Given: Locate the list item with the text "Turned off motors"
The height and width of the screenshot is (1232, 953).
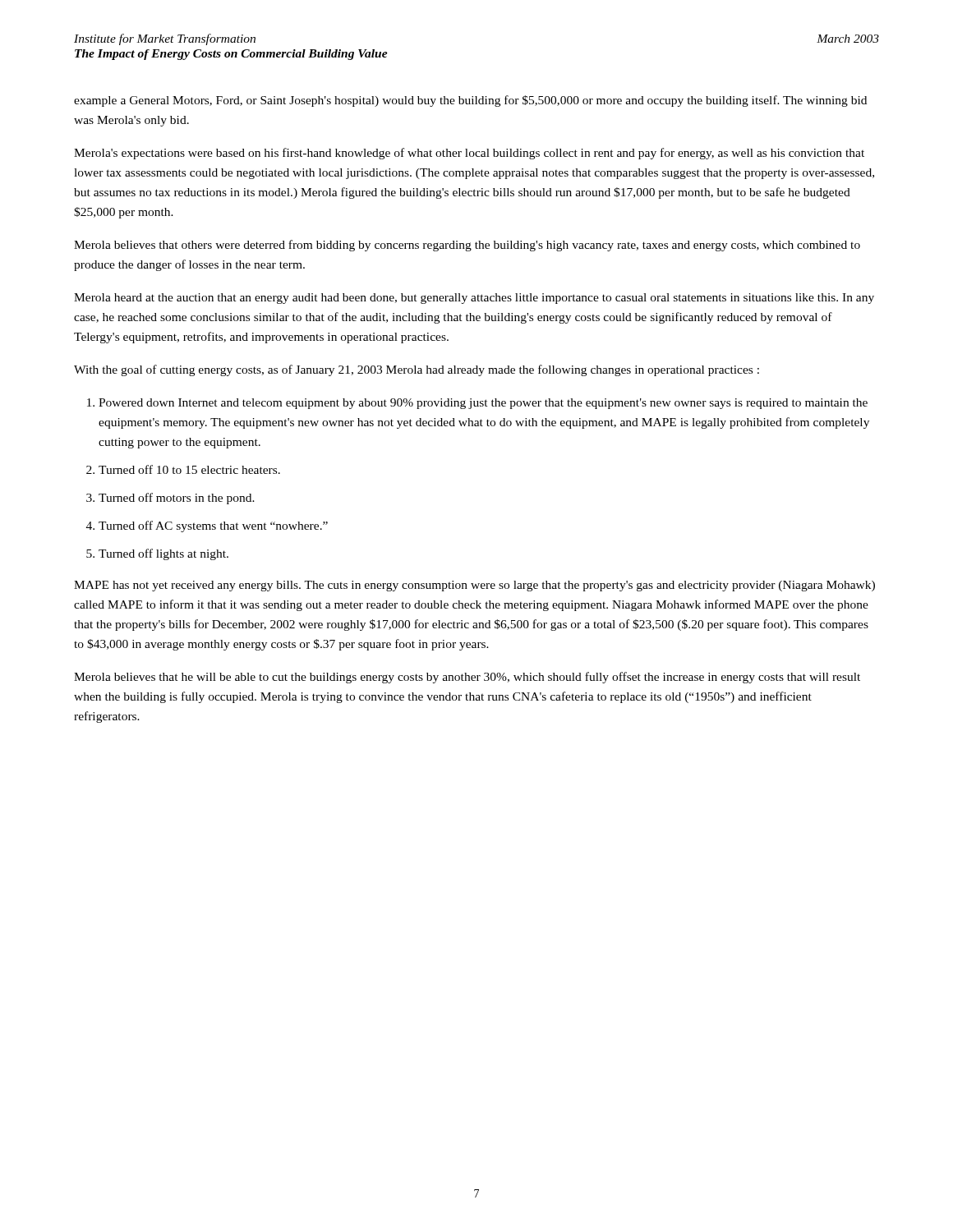Looking at the screenshot, I should click(177, 499).
